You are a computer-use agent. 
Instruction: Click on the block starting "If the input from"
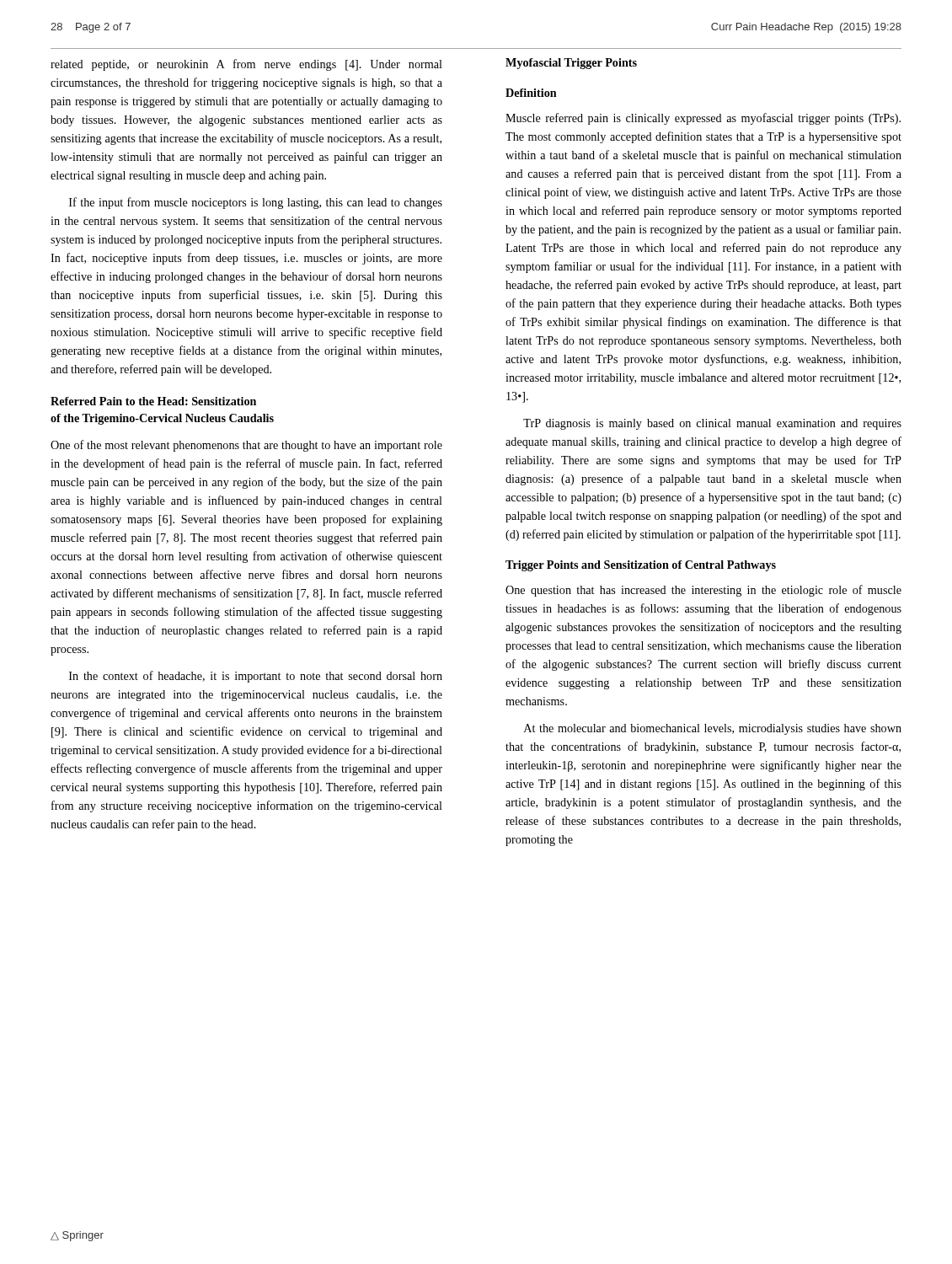(x=246, y=286)
